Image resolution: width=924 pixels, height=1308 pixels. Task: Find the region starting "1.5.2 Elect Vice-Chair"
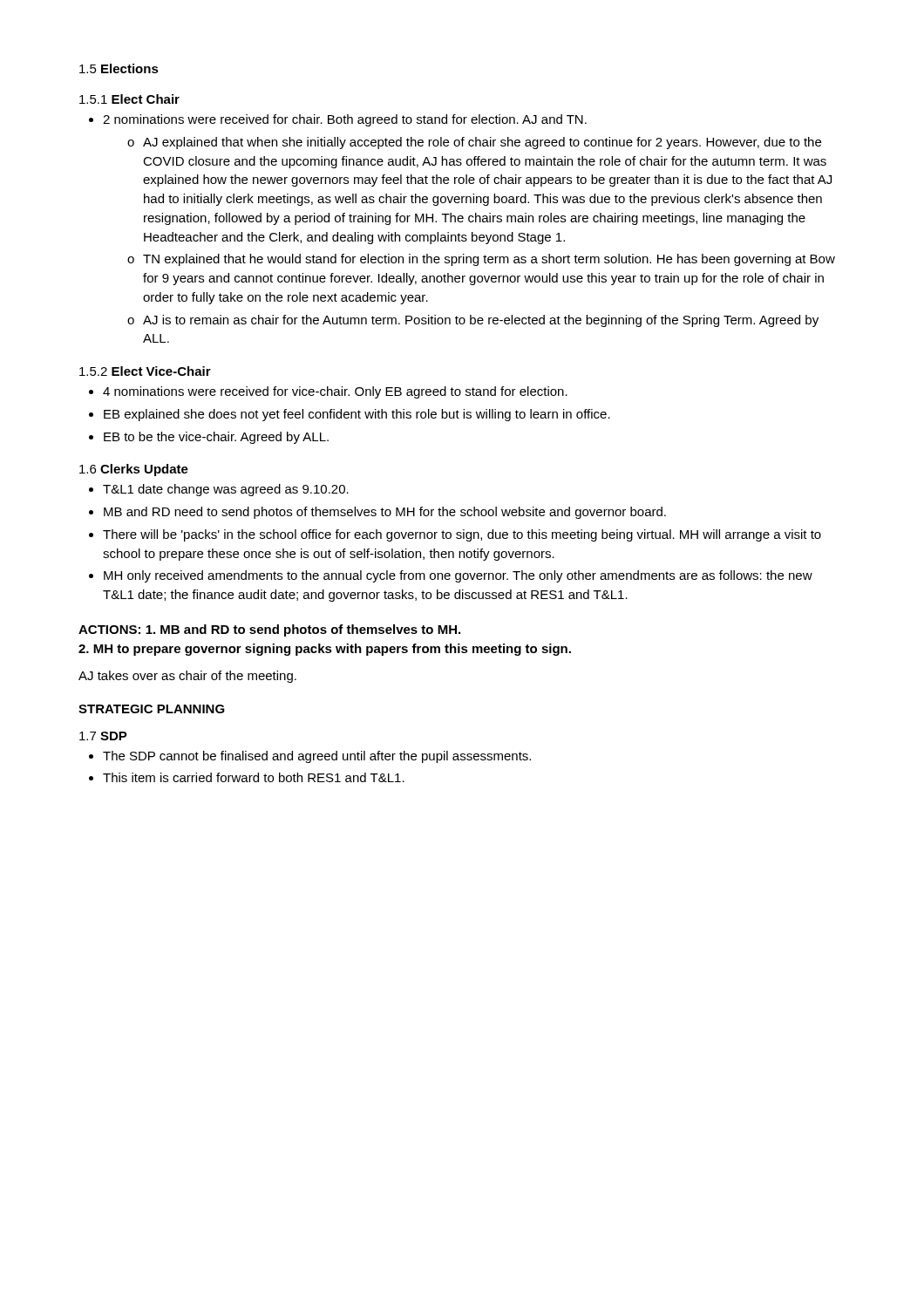tap(144, 371)
